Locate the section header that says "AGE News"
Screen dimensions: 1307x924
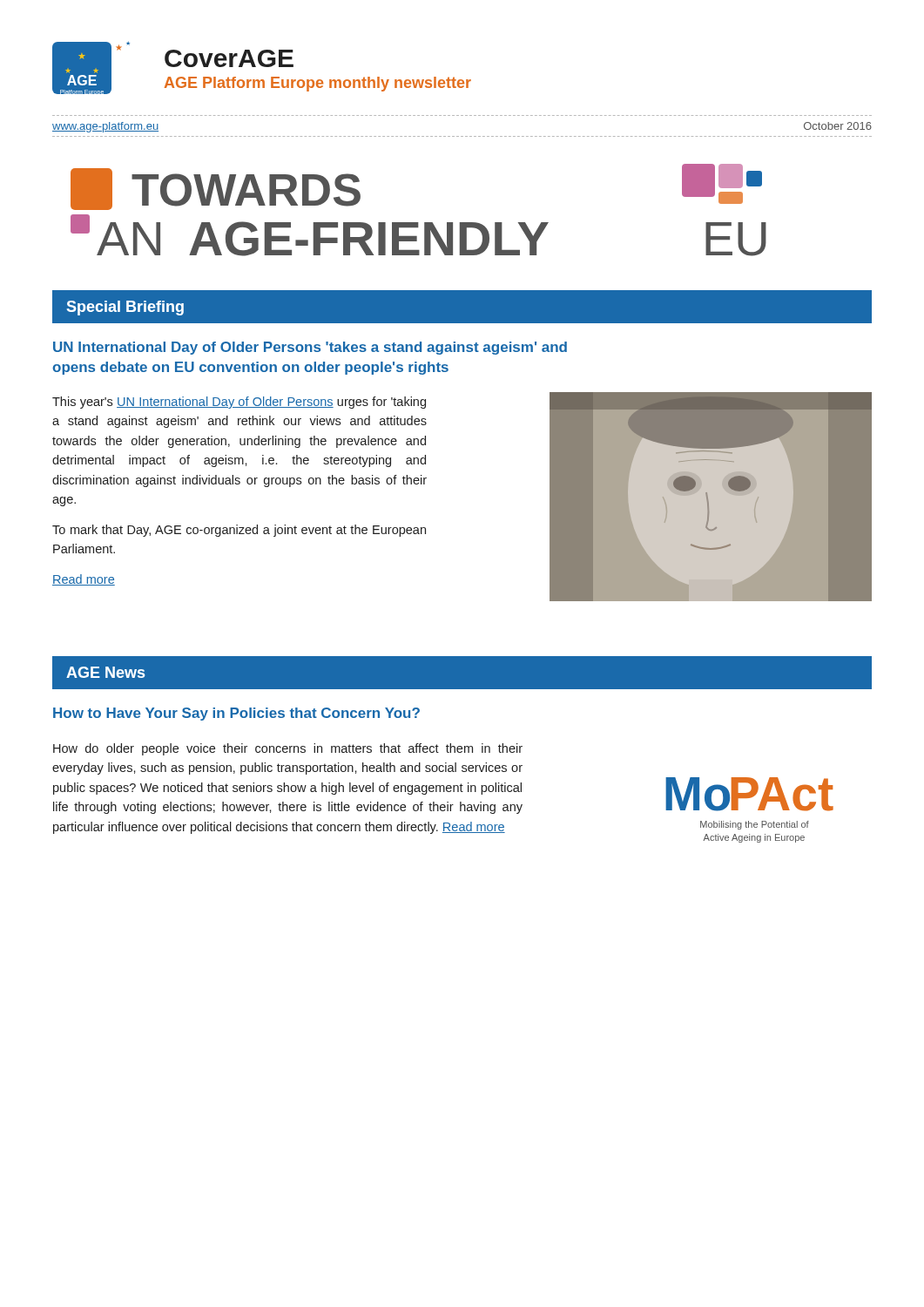(x=106, y=673)
